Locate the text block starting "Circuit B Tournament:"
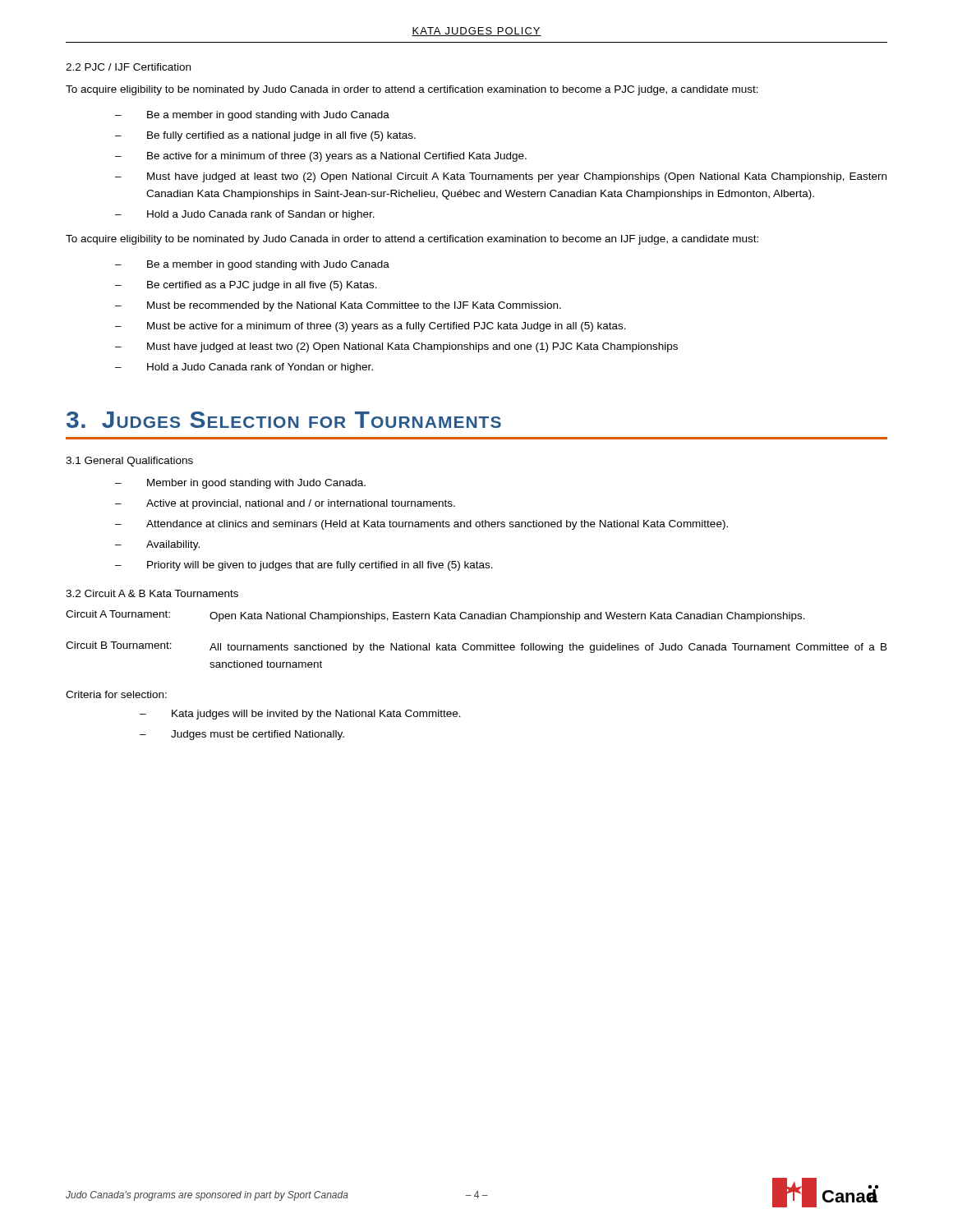Screen dimensions: 1232x953 tap(119, 646)
